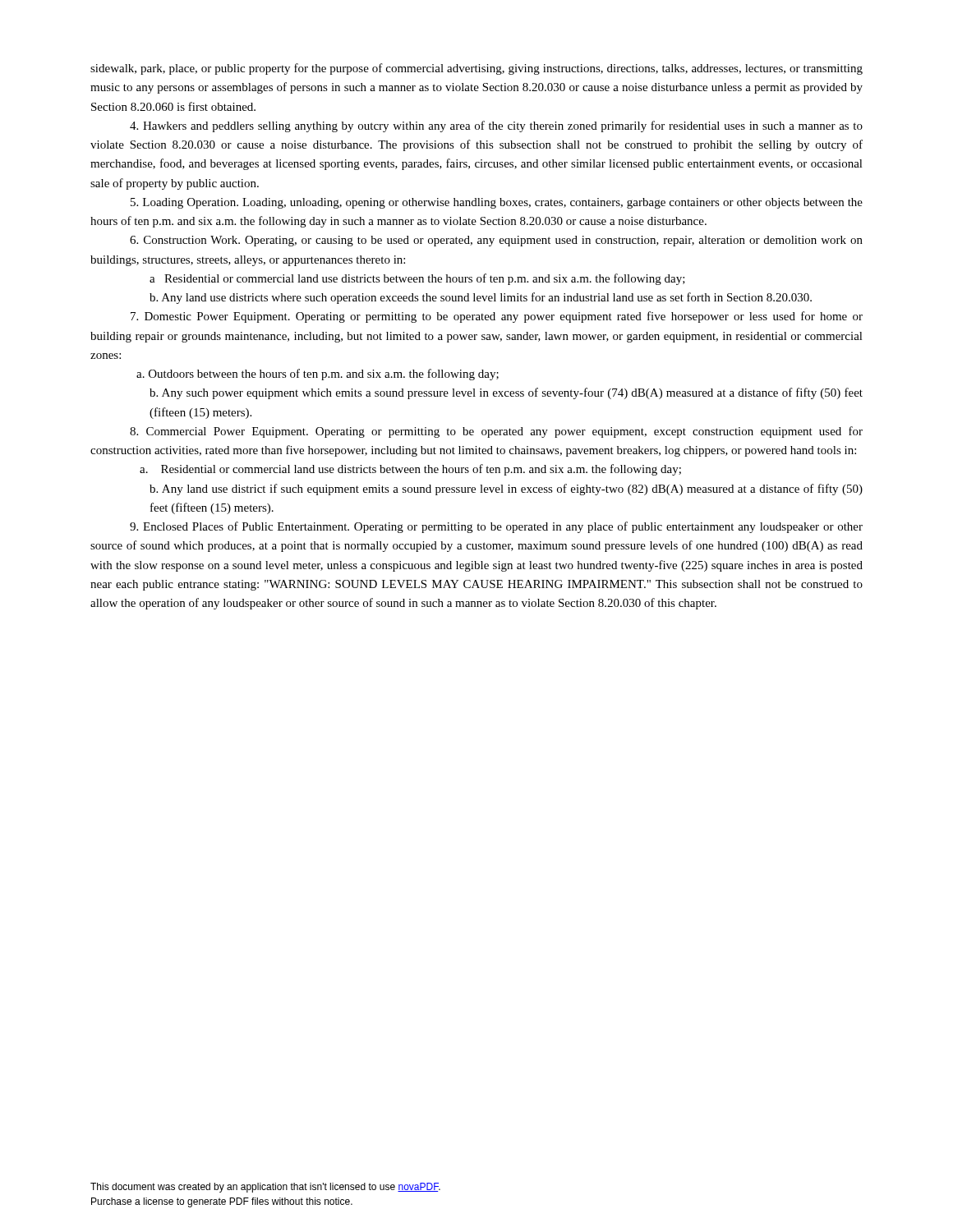Select the block starting "a. Outdoors between the"
The image size is (953, 1232).
pyautogui.click(x=500, y=374)
